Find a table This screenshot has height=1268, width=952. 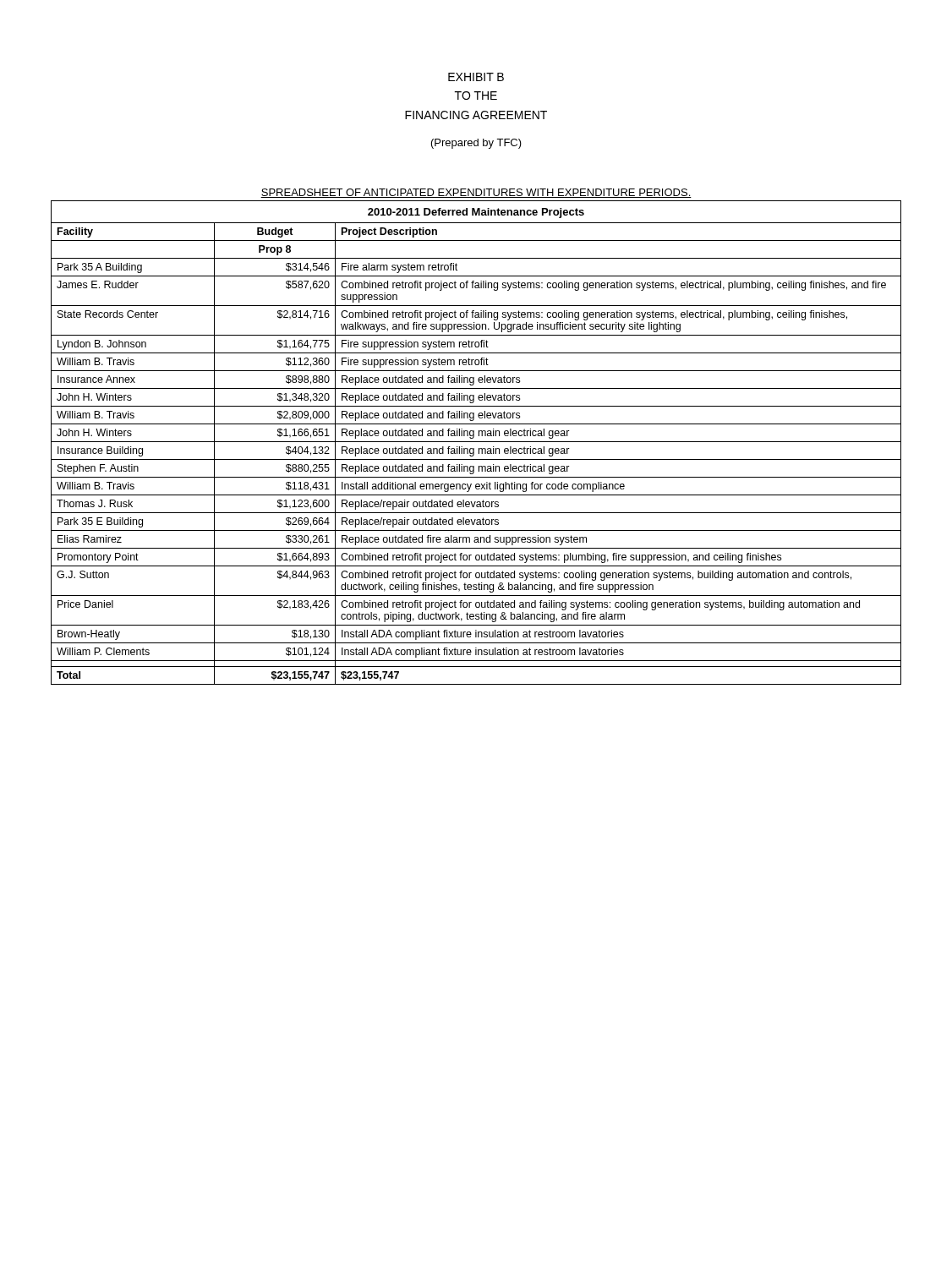(476, 443)
